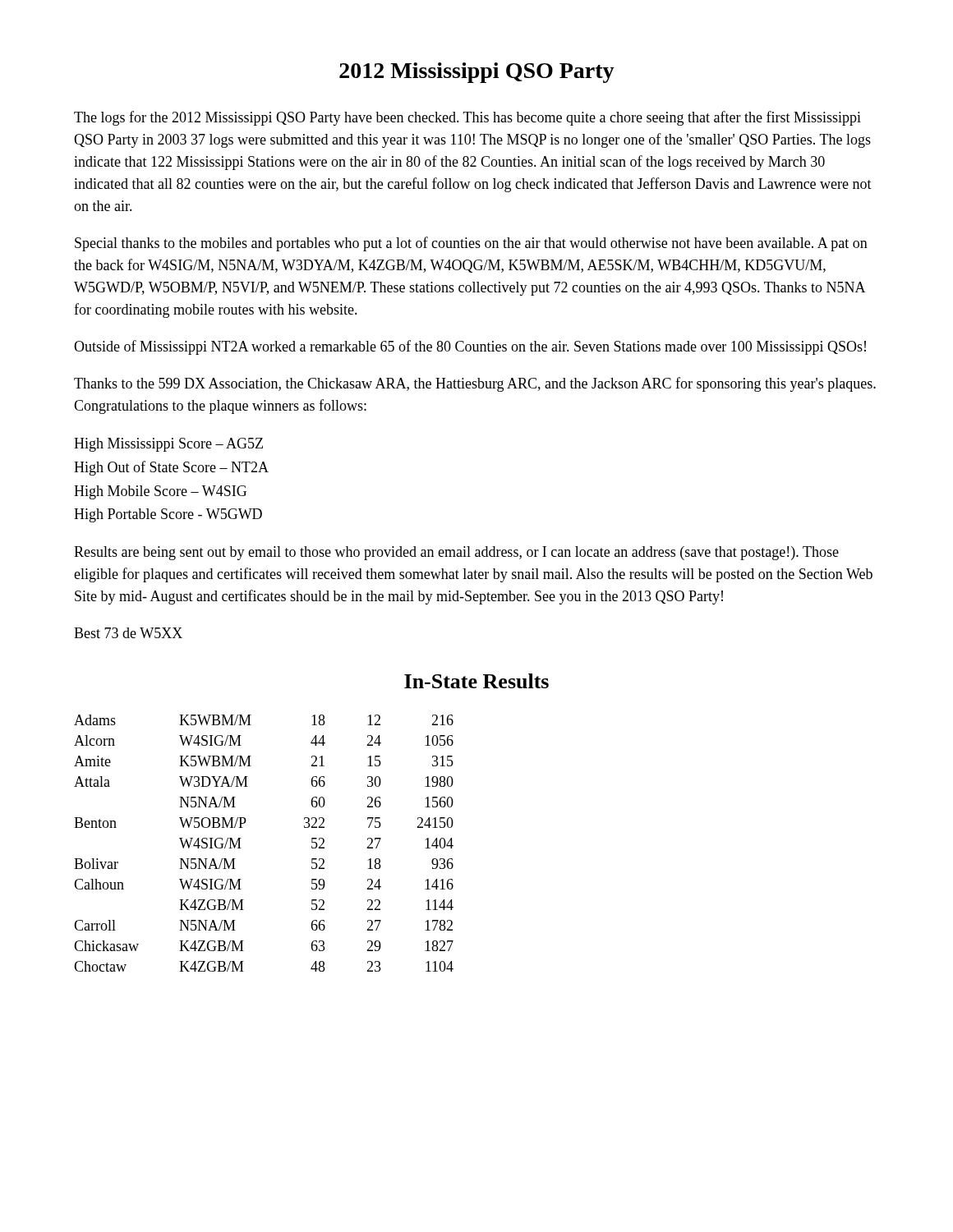Find "High Mobile Score – W4SIG" on this page

(x=160, y=491)
